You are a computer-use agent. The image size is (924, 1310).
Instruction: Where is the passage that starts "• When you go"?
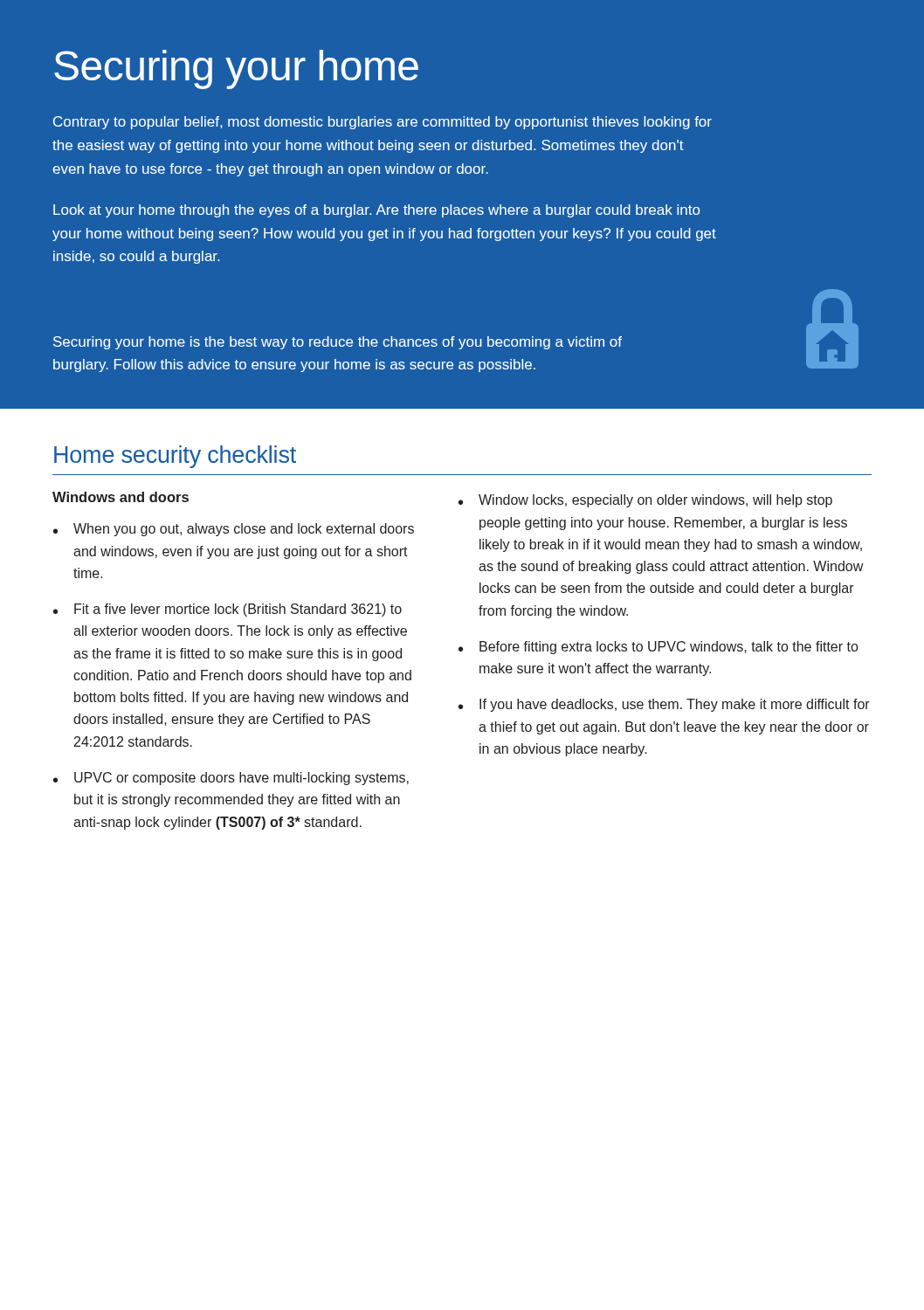[x=236, y=551]
